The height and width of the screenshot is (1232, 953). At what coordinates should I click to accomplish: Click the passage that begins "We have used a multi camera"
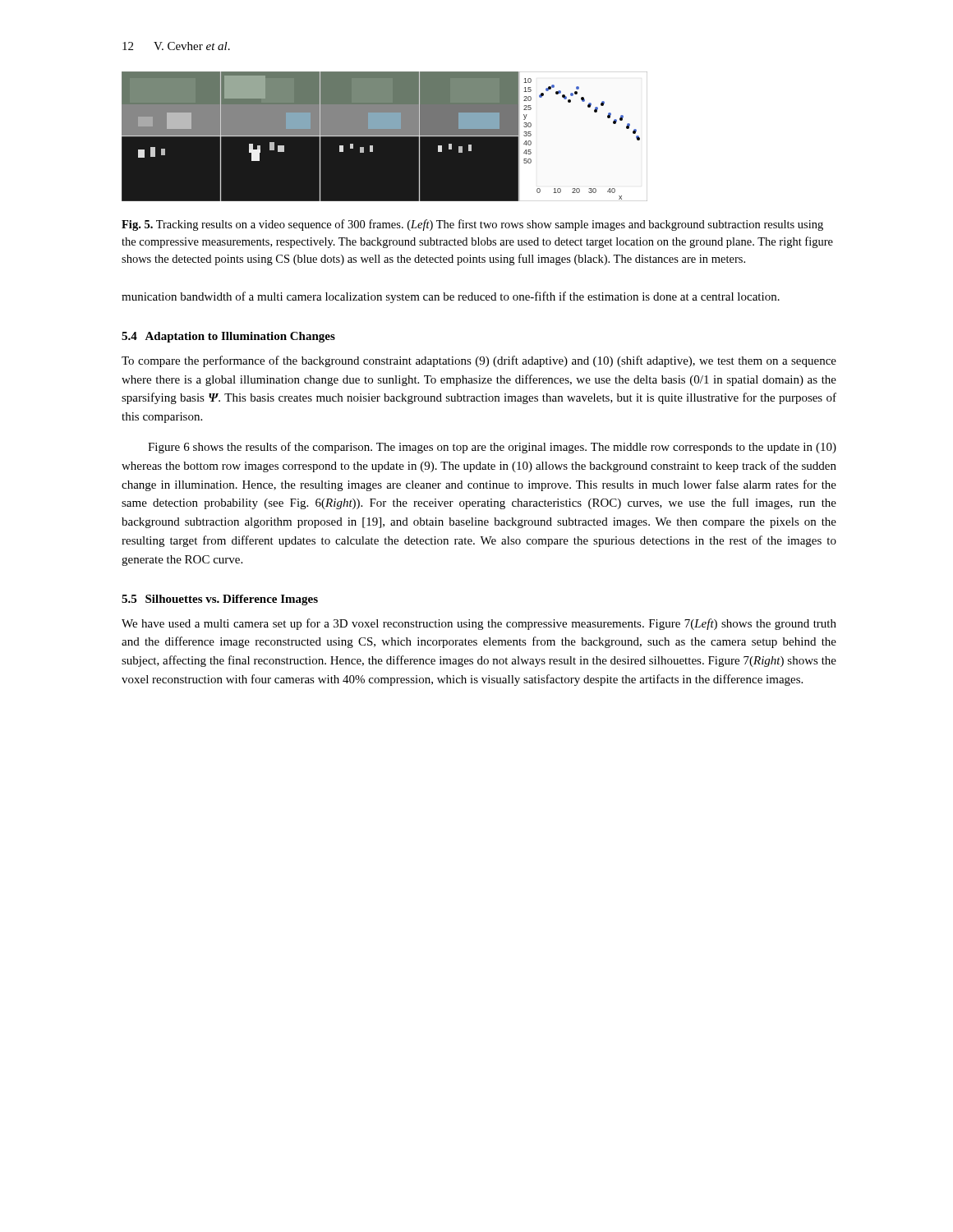click(x=479, y=651)
